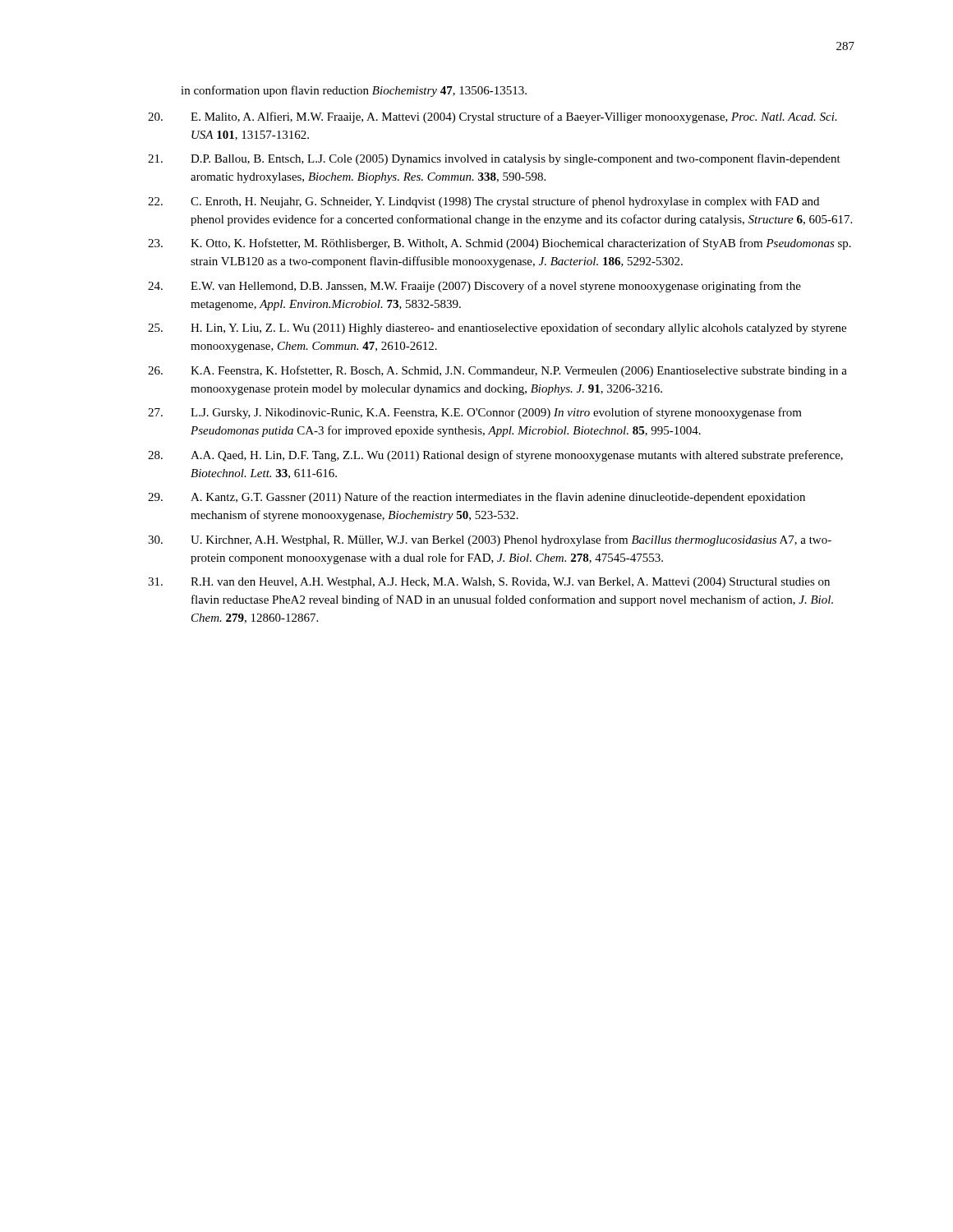Where is the passage that starts "22. C. Enroth, H. Neujahr, G. Schneider,"?

501,211
